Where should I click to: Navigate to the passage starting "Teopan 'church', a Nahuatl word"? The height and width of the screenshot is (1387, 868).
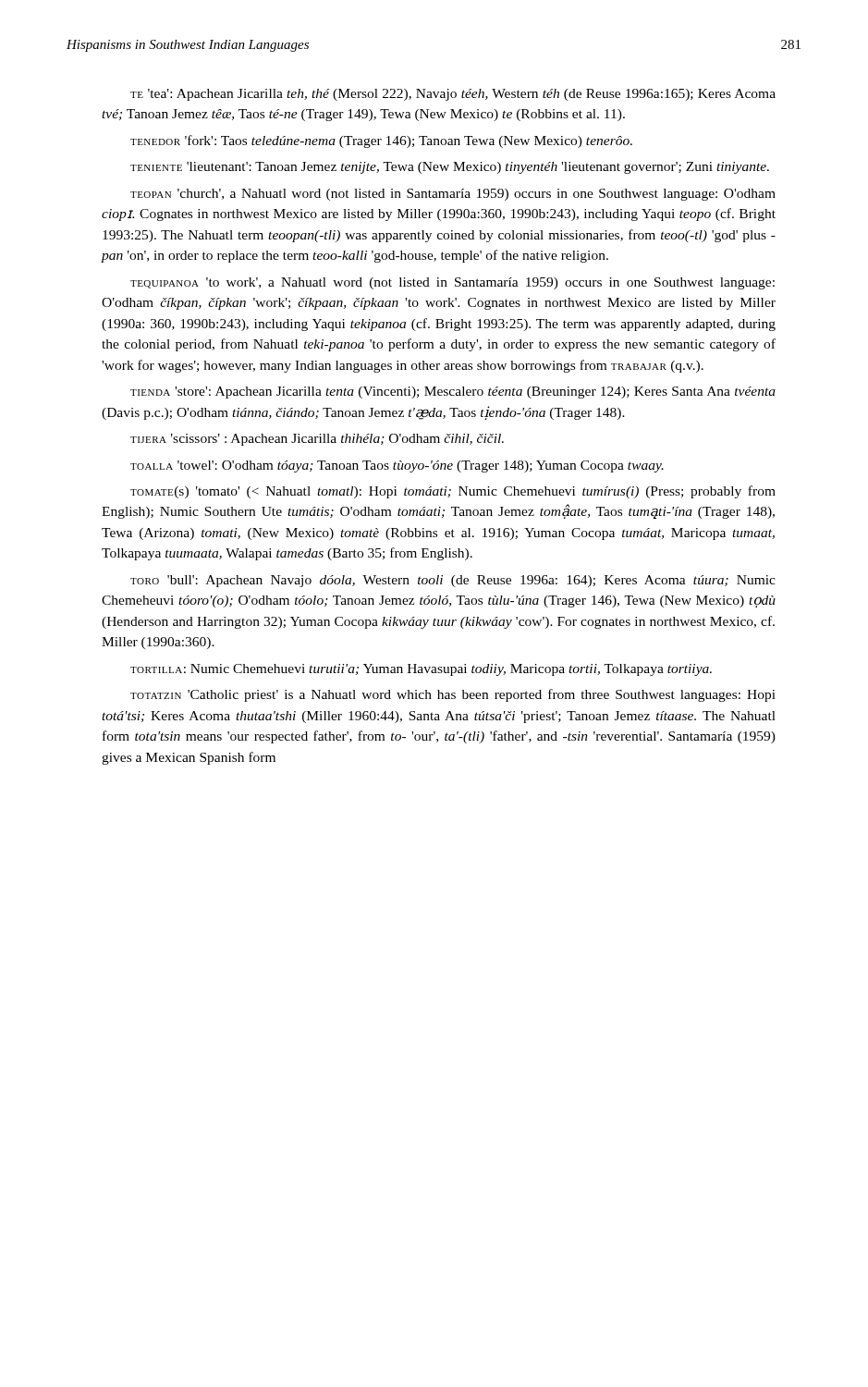[439, 224]
